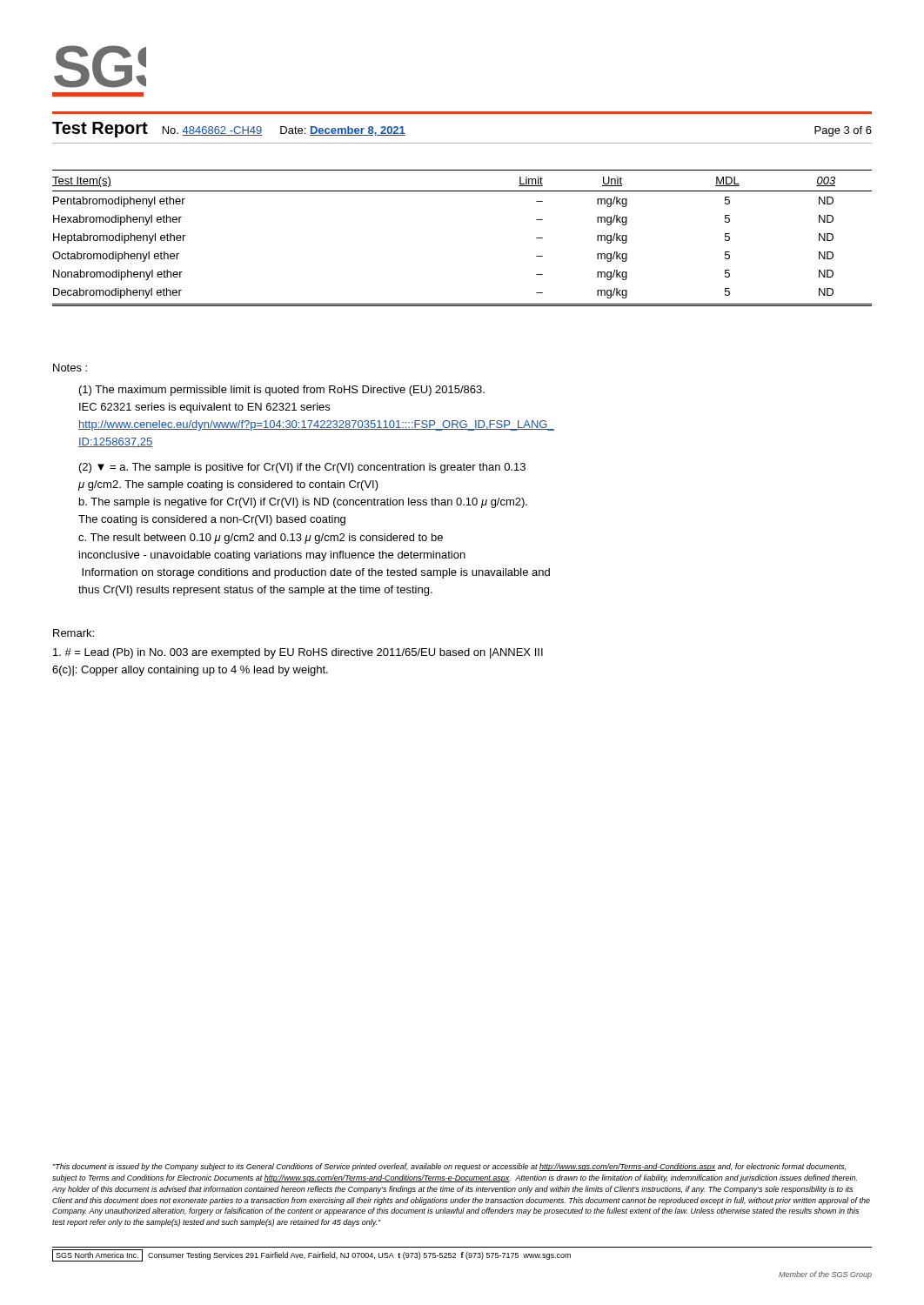Screen dimensions: 1305x924
Task: Click on the text that says "Notes :"
Action: coord(70,368)
